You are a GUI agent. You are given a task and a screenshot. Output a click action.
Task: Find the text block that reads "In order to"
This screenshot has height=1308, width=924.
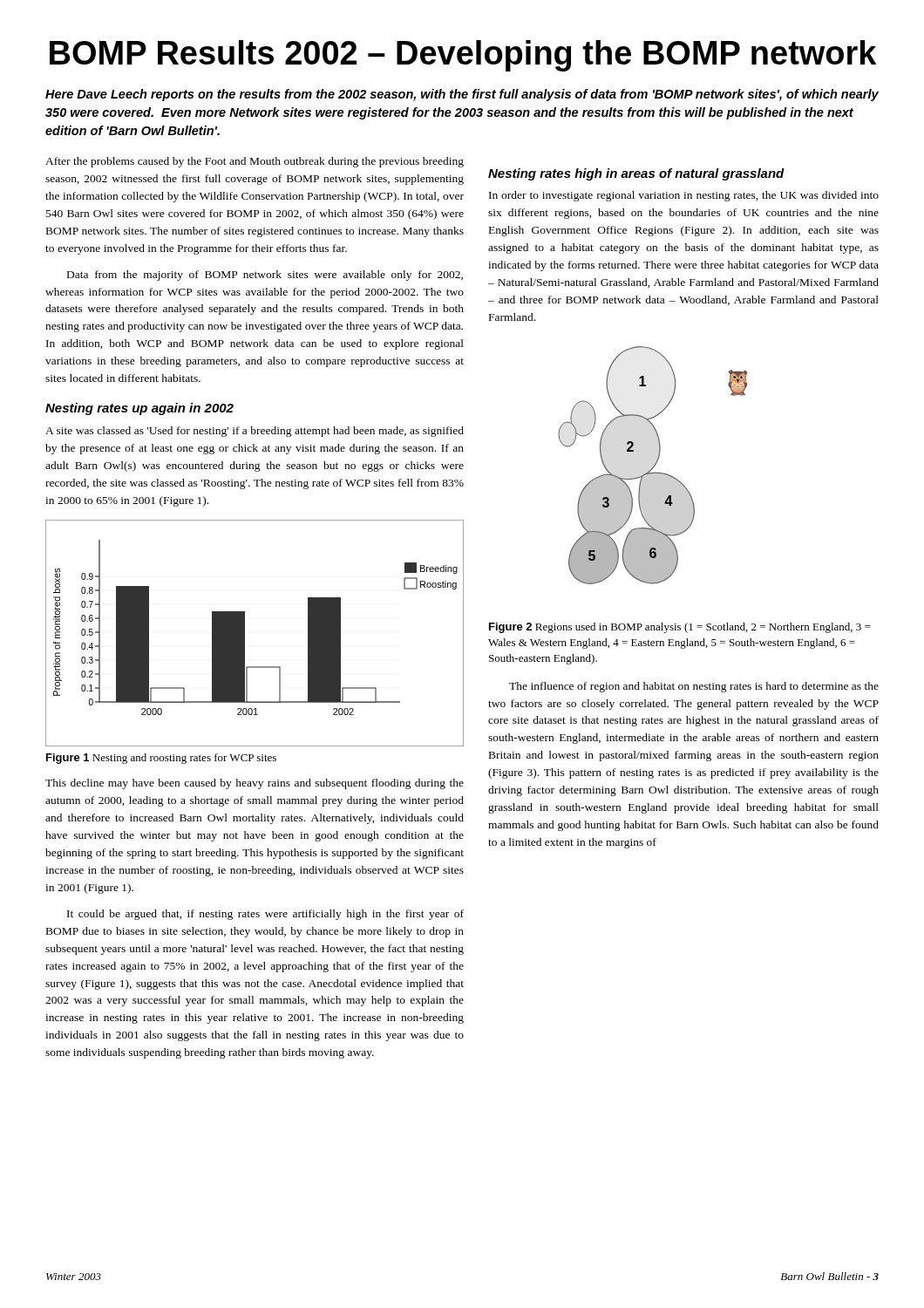683,256
